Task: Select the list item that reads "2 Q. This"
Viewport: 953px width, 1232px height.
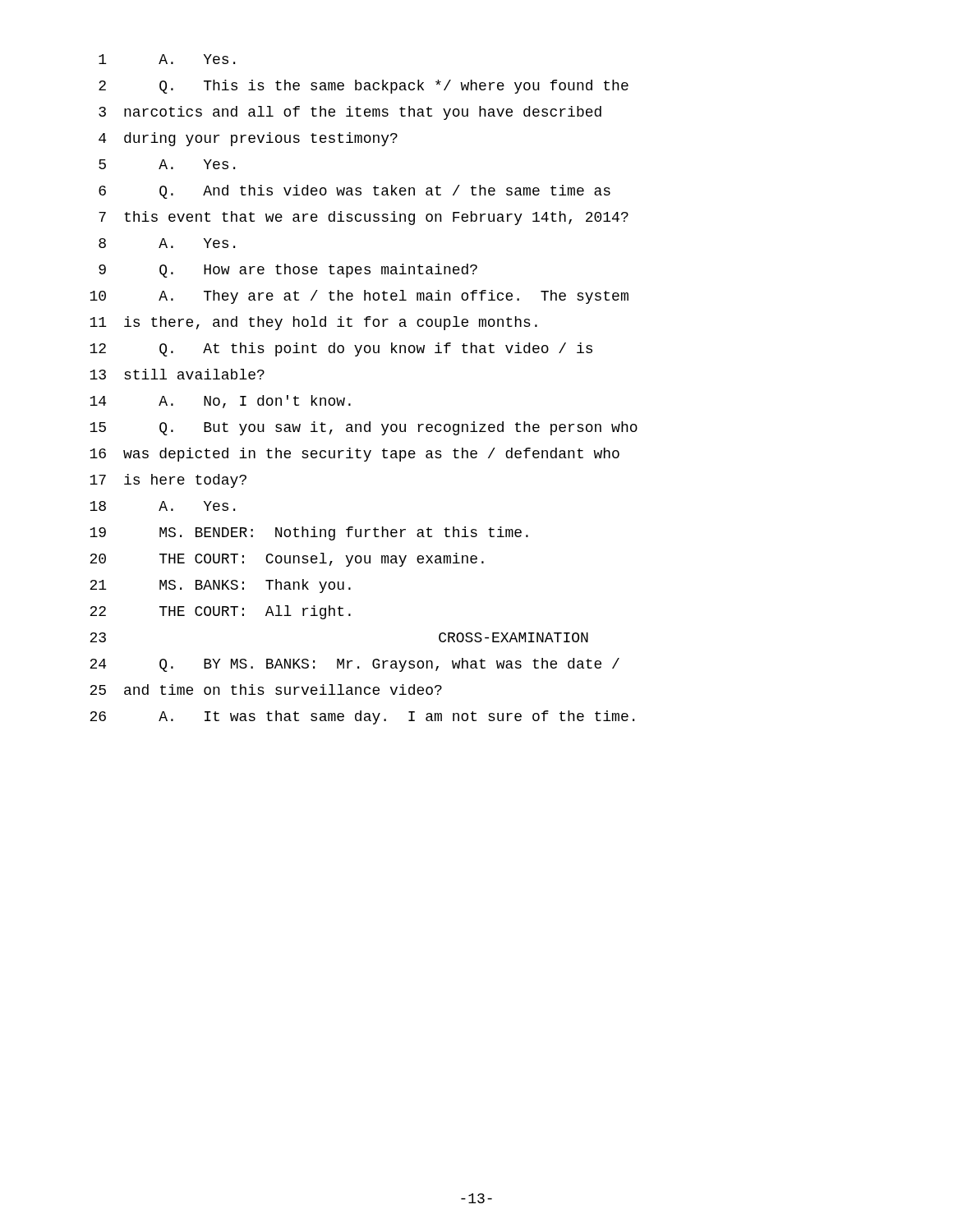Action: (485, 87)
